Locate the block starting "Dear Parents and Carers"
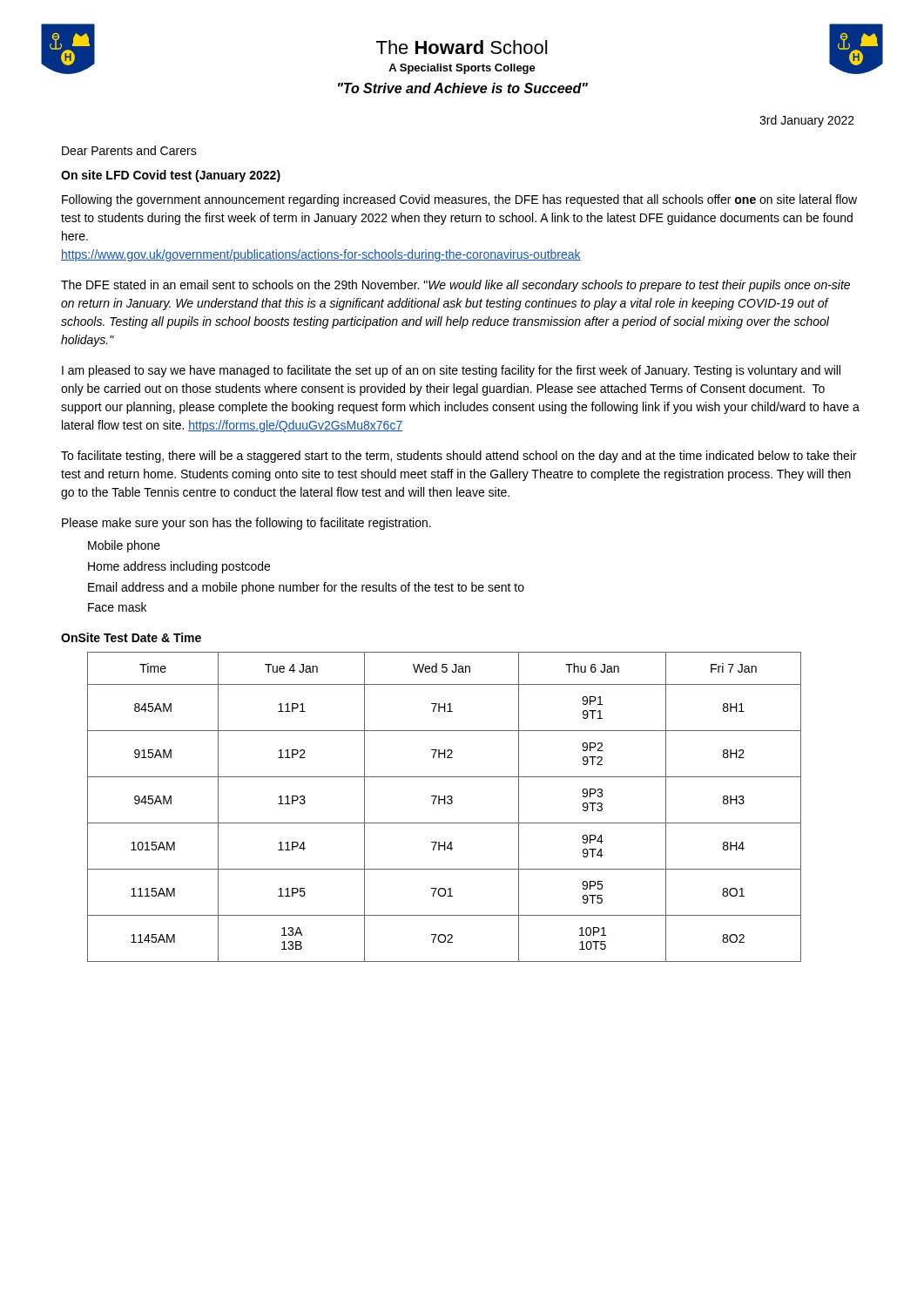This screenshot has width=924, height=1307. click(x=129, y=151)
